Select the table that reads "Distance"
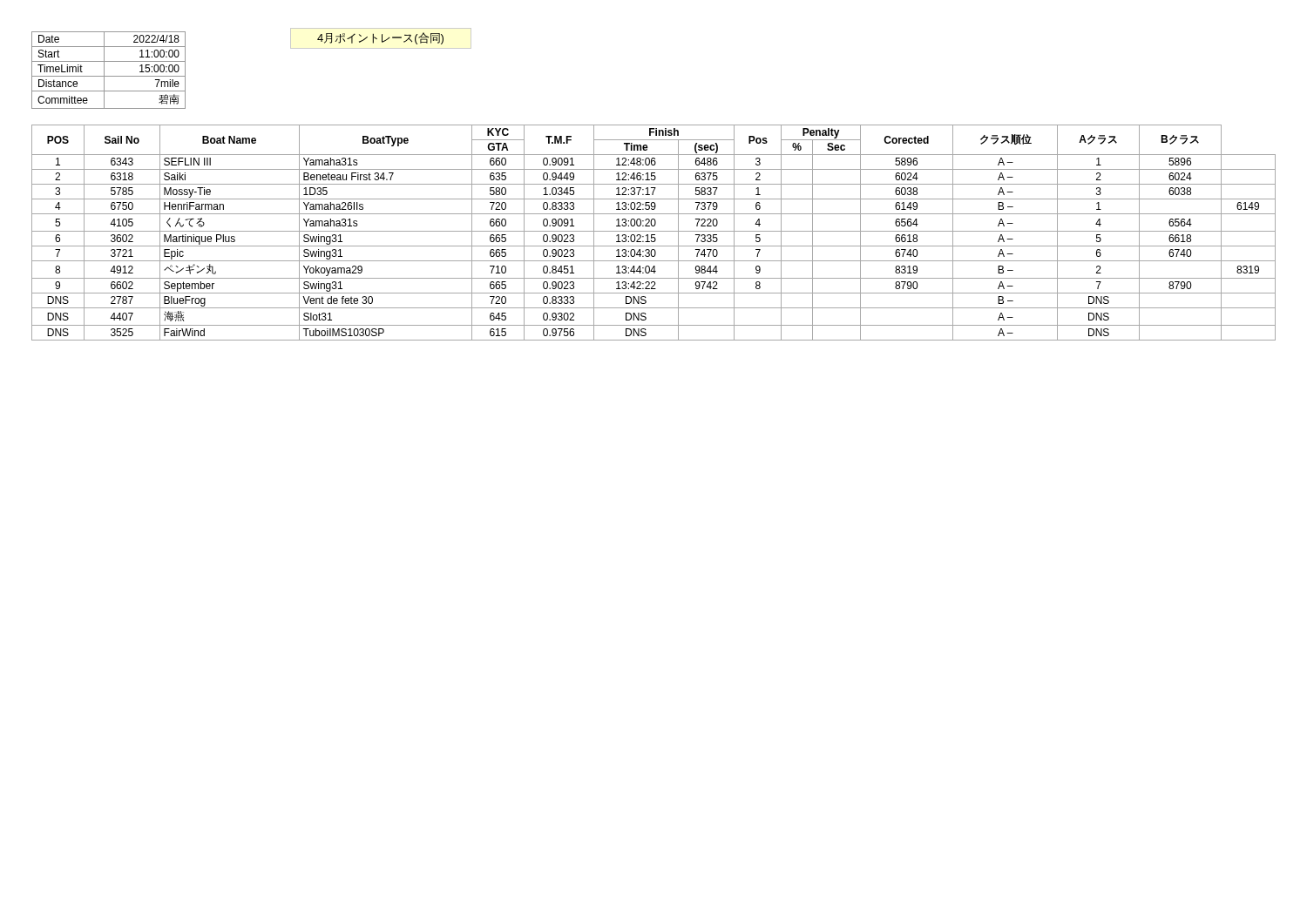This screenshot has height=924, width=1307. pos(101,62)
